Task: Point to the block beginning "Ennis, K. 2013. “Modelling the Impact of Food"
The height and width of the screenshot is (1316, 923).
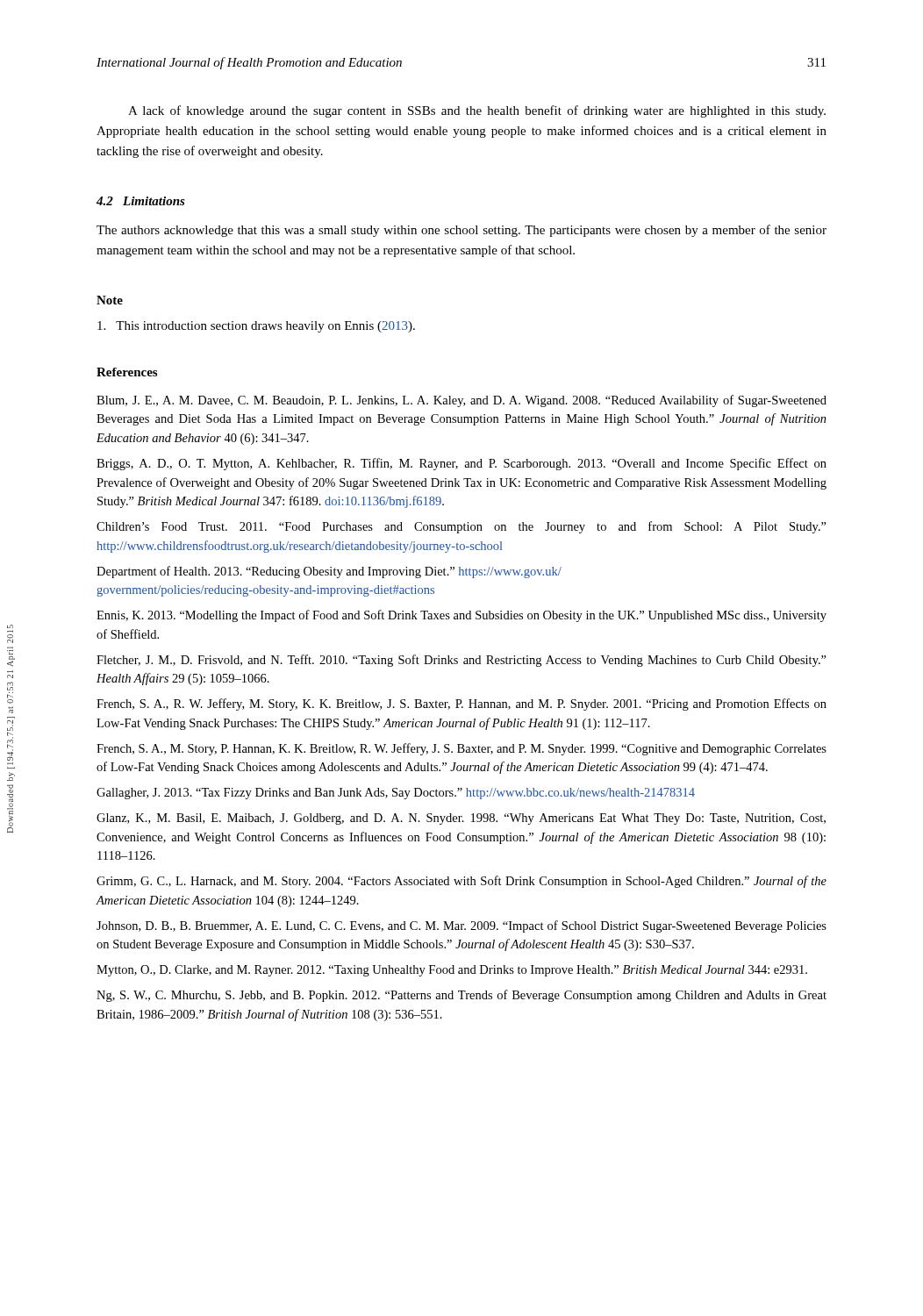Action: point(462,625)
